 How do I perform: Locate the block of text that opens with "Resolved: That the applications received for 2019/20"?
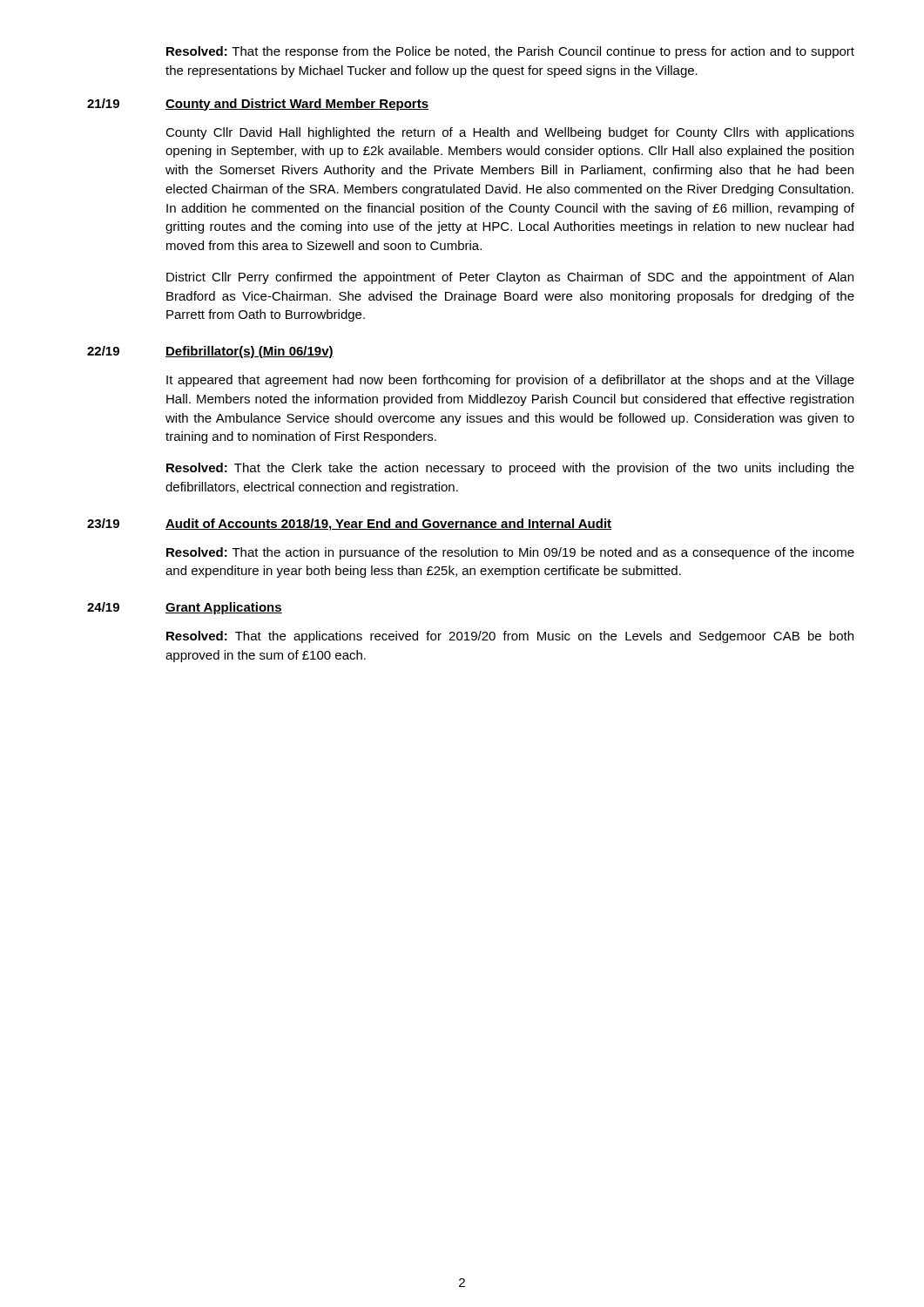(x=510, y=645)
